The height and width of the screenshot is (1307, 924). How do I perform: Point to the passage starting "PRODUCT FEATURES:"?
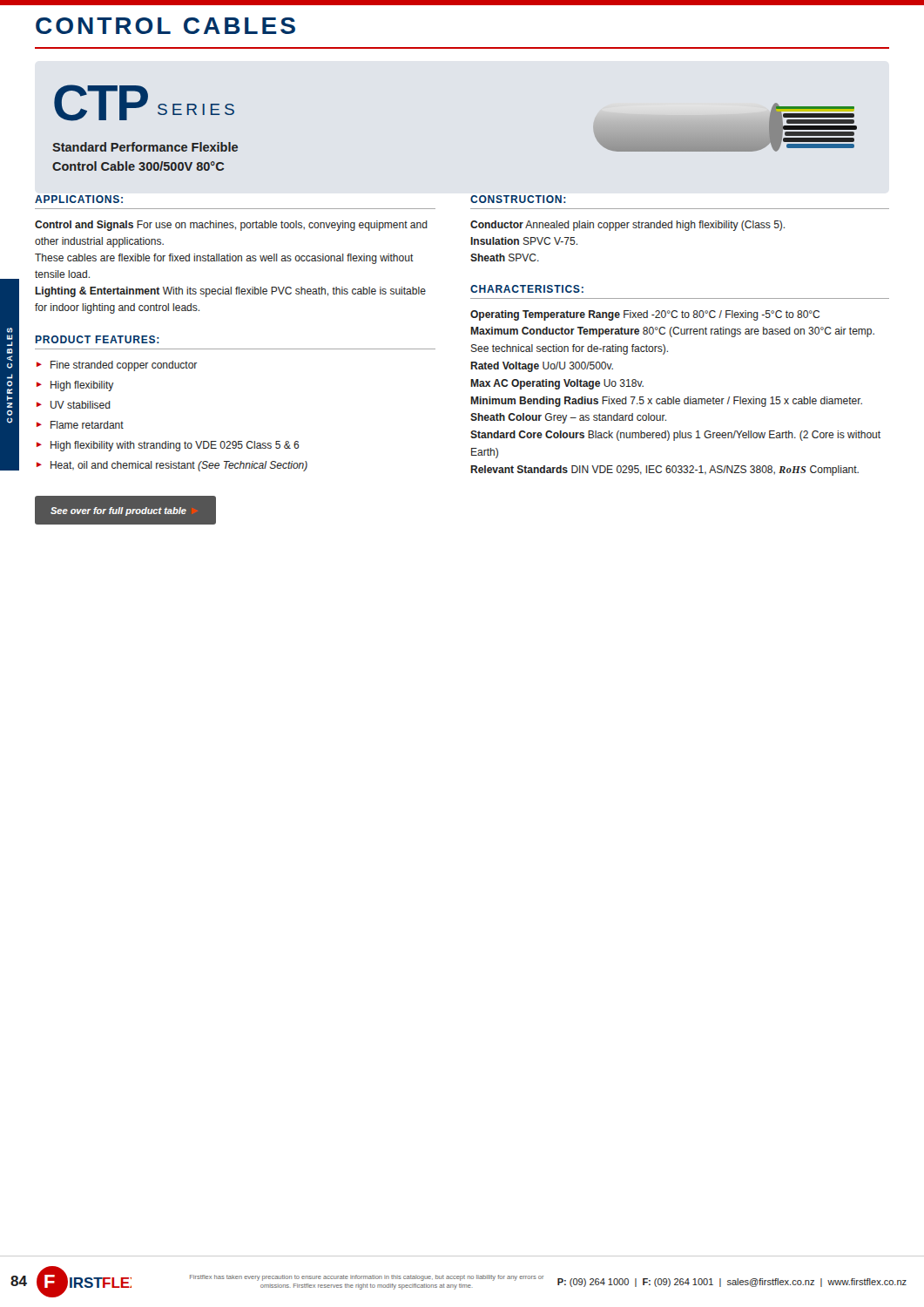pos(98,340)
